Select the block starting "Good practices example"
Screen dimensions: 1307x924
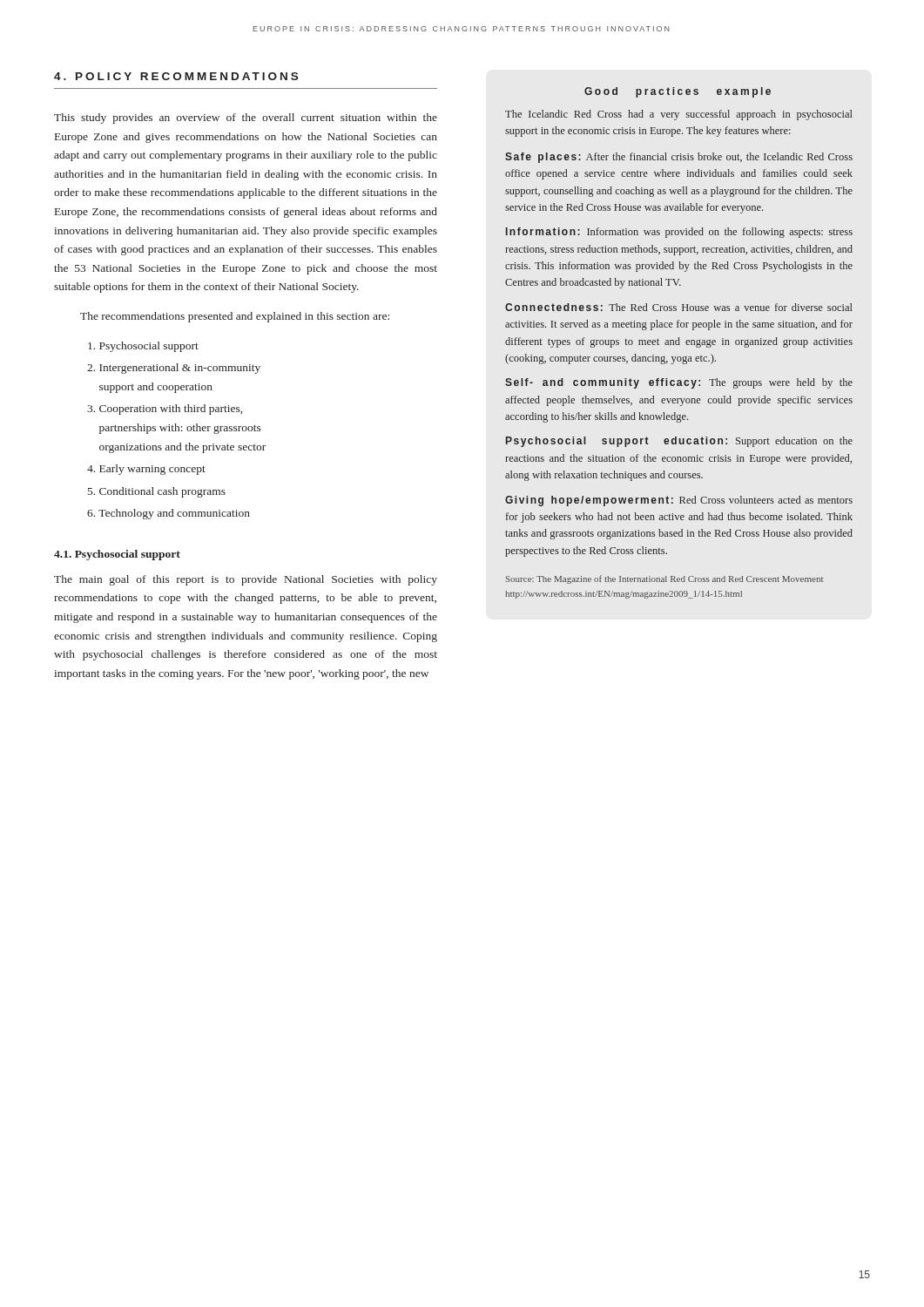pos(679,91)
